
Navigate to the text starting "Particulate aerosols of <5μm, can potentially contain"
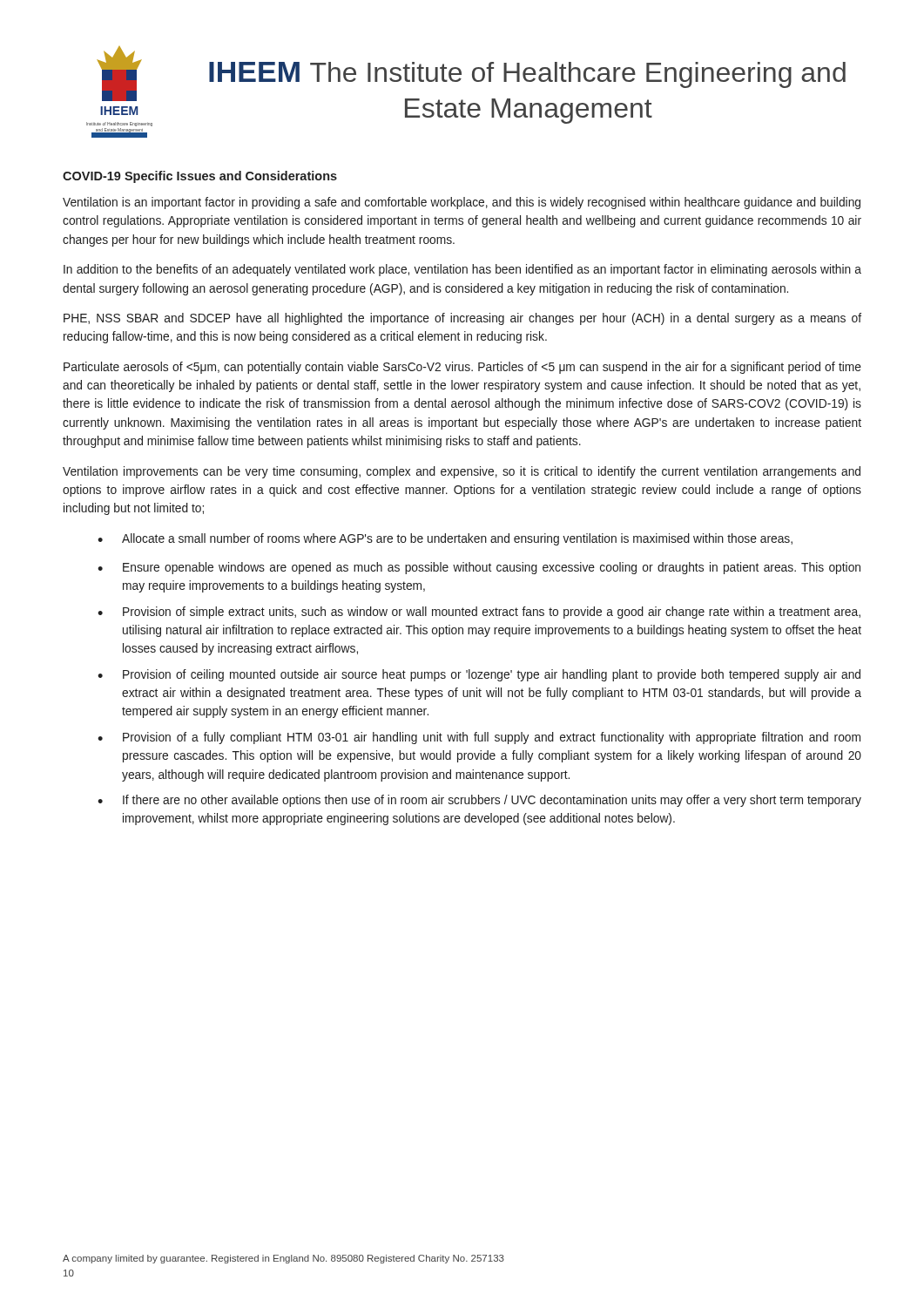coord(462,404)
